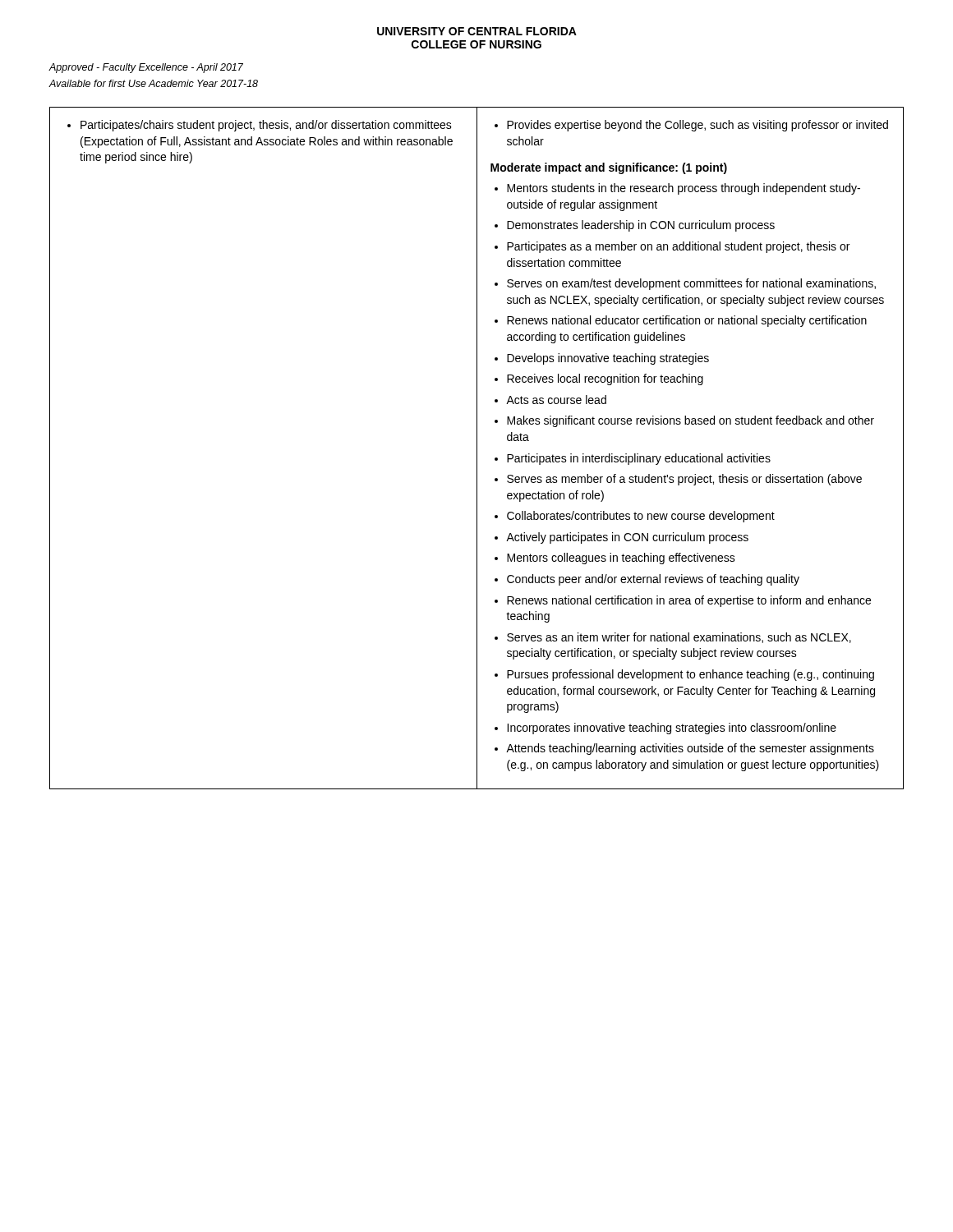Click on the list item that reads "Serves on exam/test development"
This screenshot has width=953, height=1232.
pyautogui.click(x=695, y=292)
